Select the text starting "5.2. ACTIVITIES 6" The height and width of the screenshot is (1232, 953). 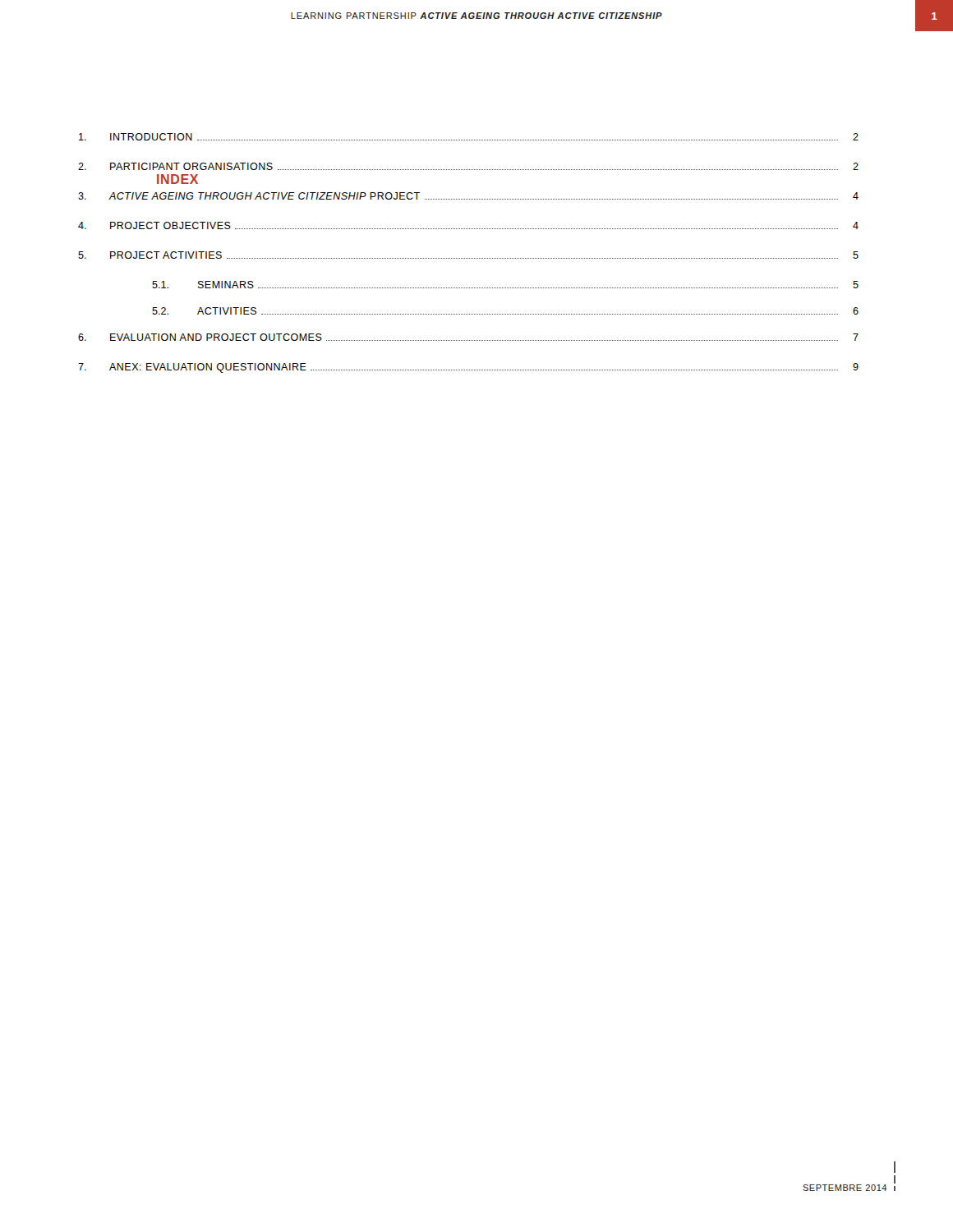(505, 311)
